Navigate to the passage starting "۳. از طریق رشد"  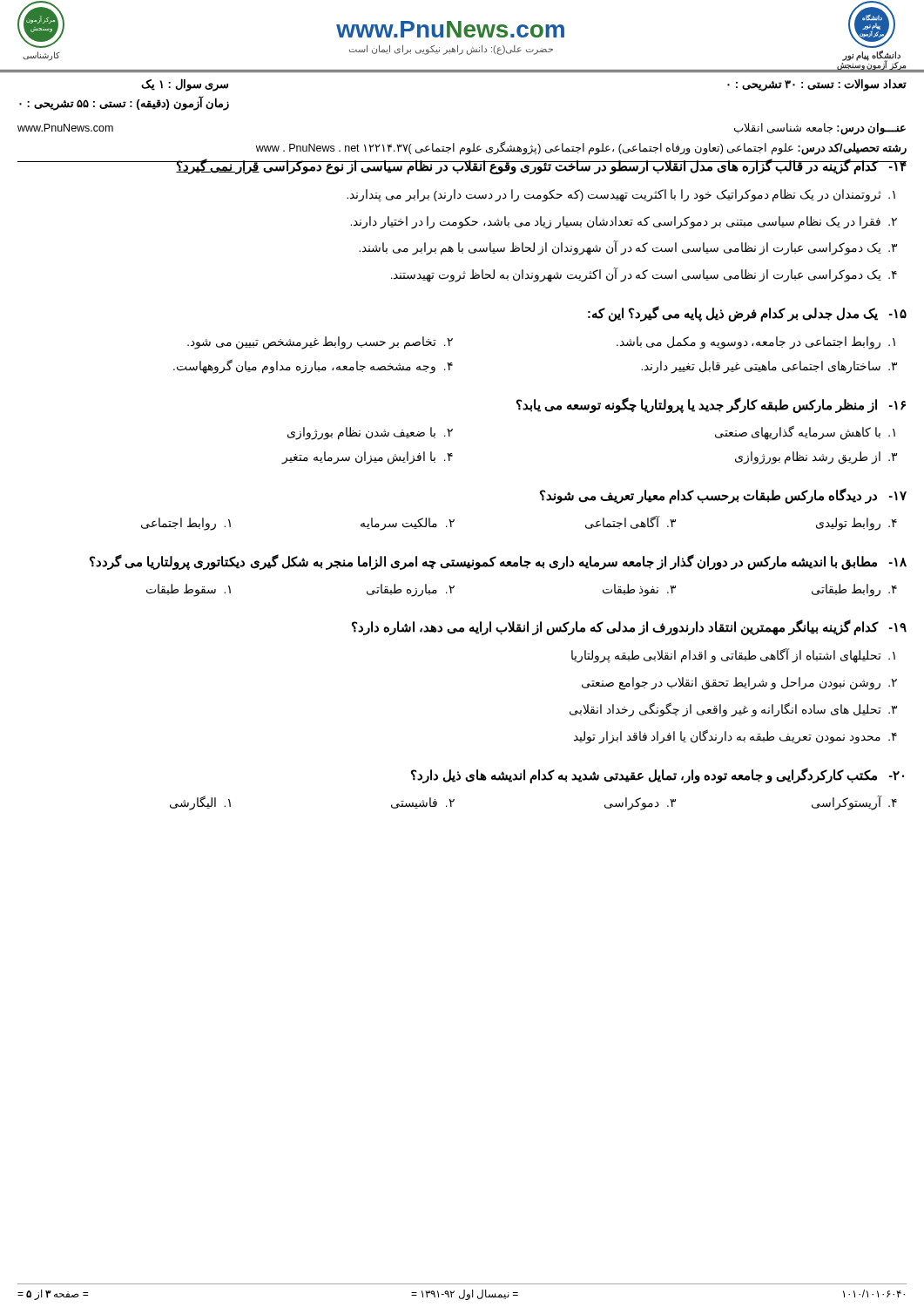tap(816, 457)
